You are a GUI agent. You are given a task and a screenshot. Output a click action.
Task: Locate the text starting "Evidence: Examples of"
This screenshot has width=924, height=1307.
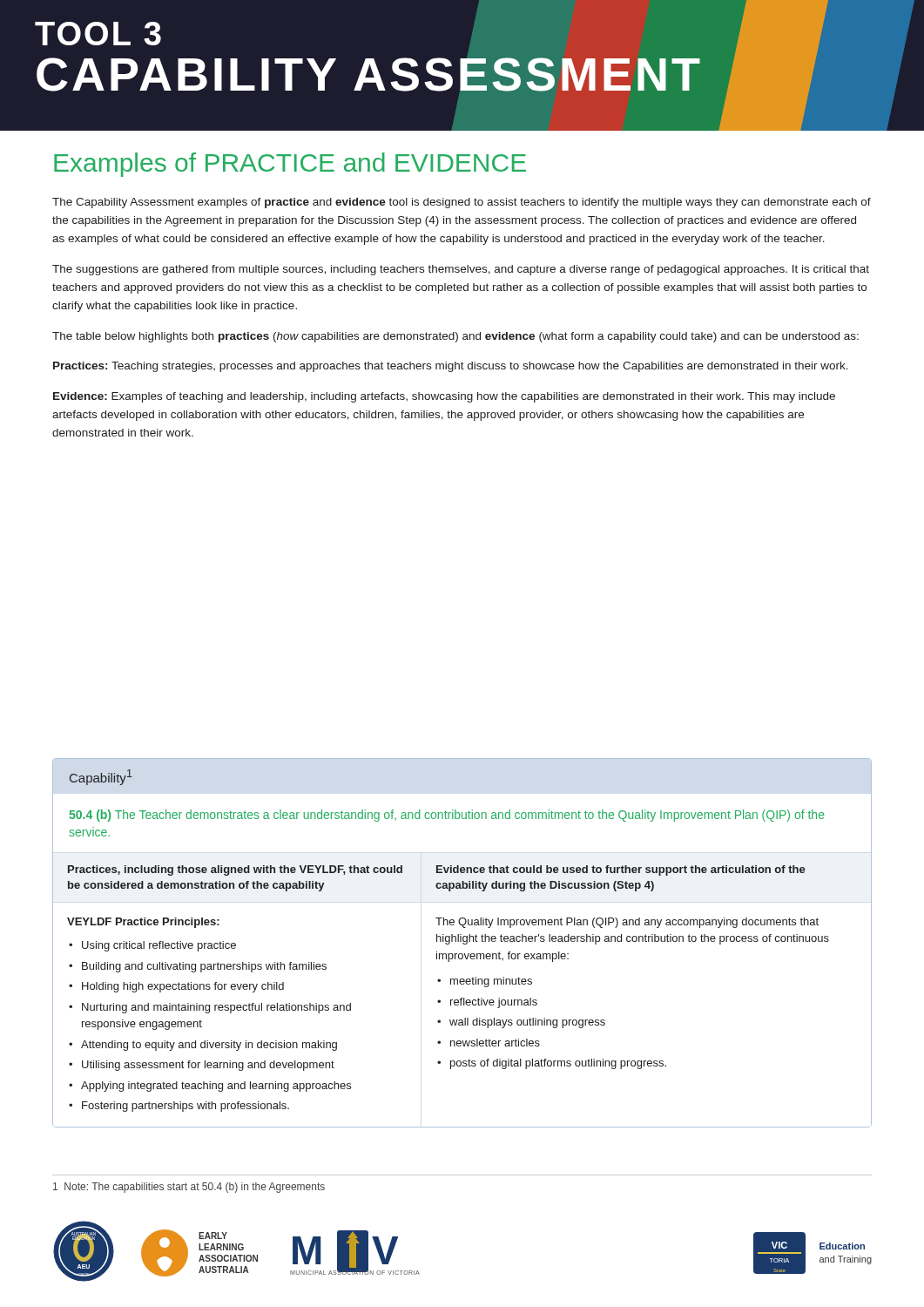tap(444, 415)
